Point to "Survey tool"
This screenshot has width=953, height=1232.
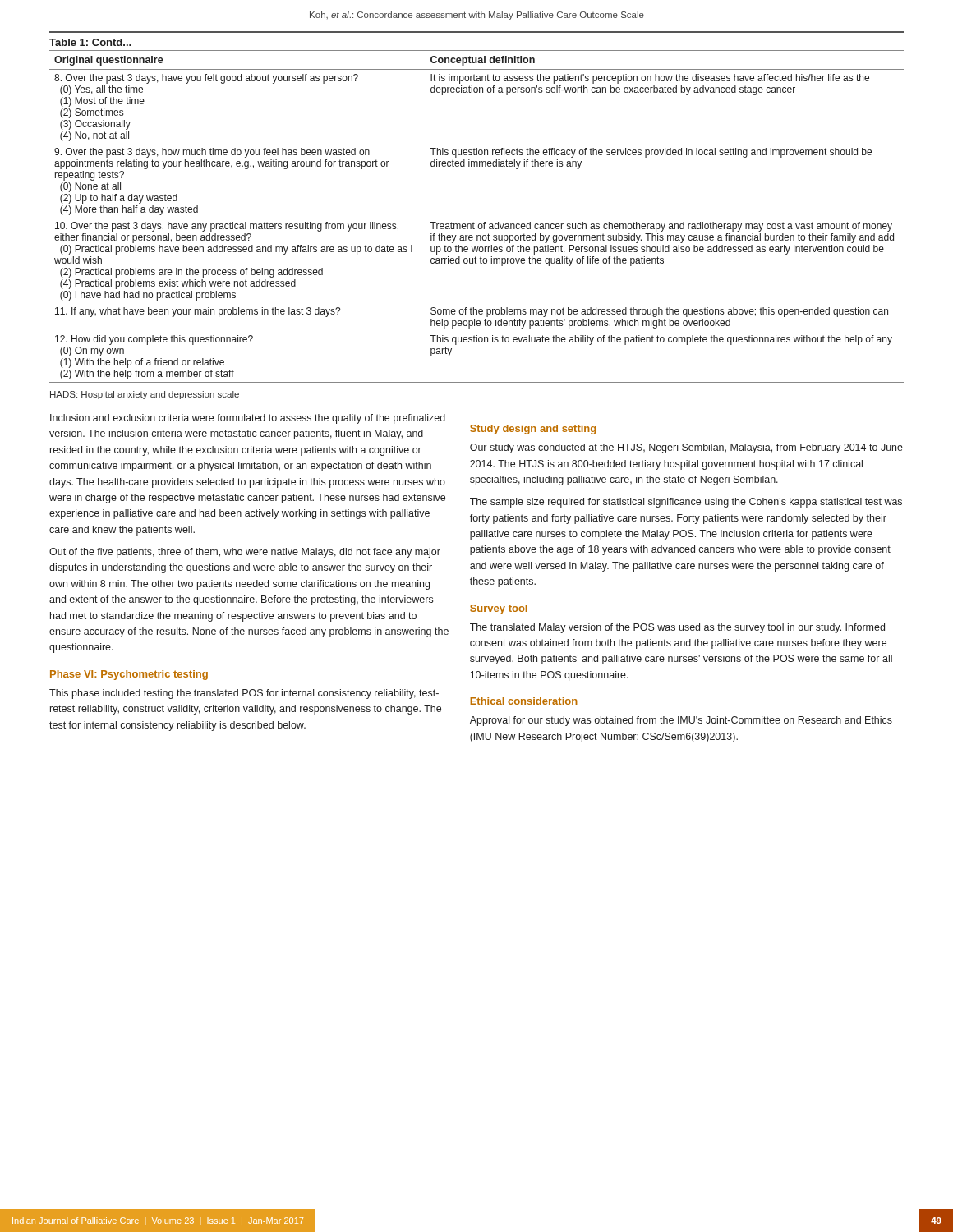point(499,608)
